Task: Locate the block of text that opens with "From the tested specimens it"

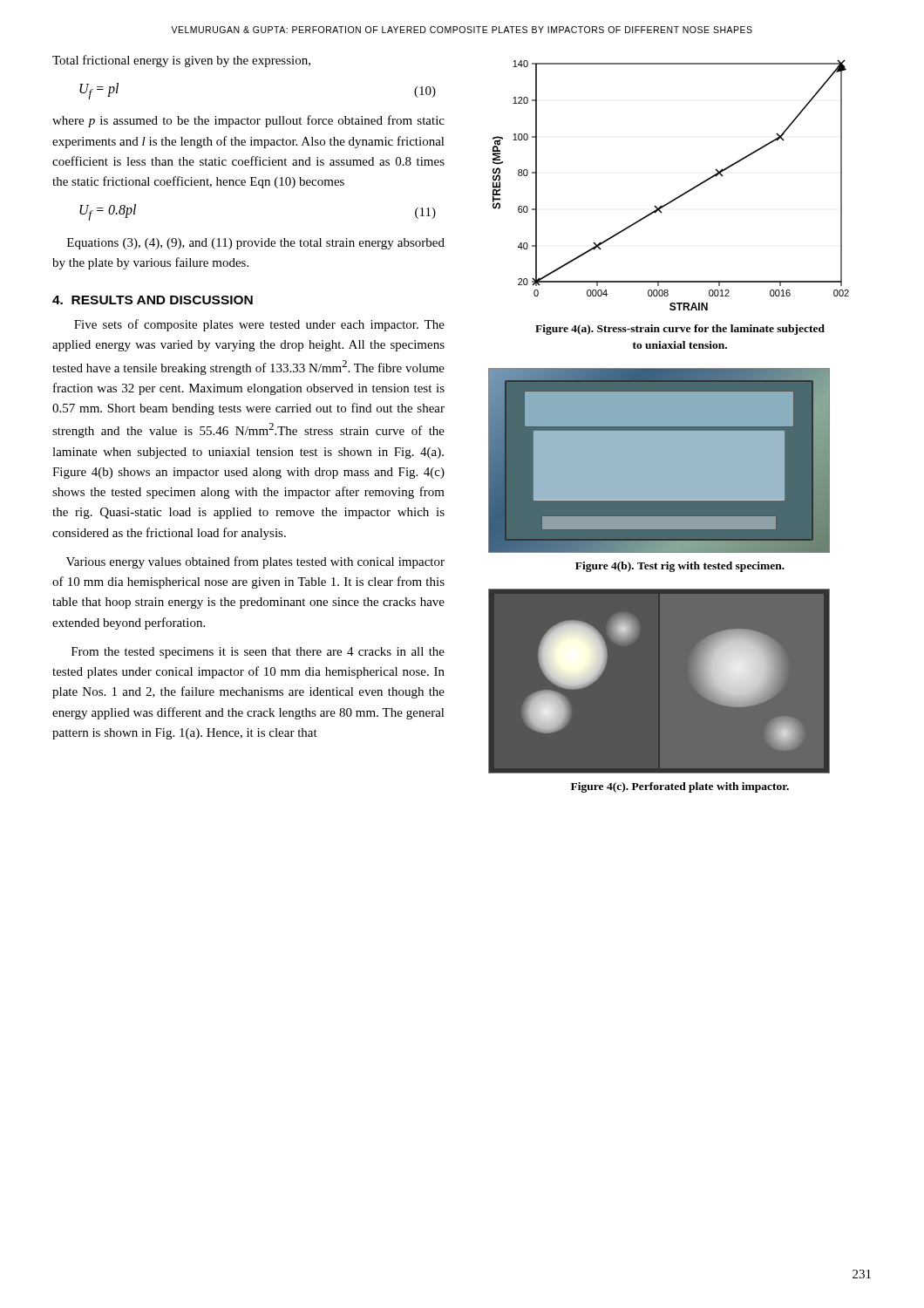Action: (248, 692)
